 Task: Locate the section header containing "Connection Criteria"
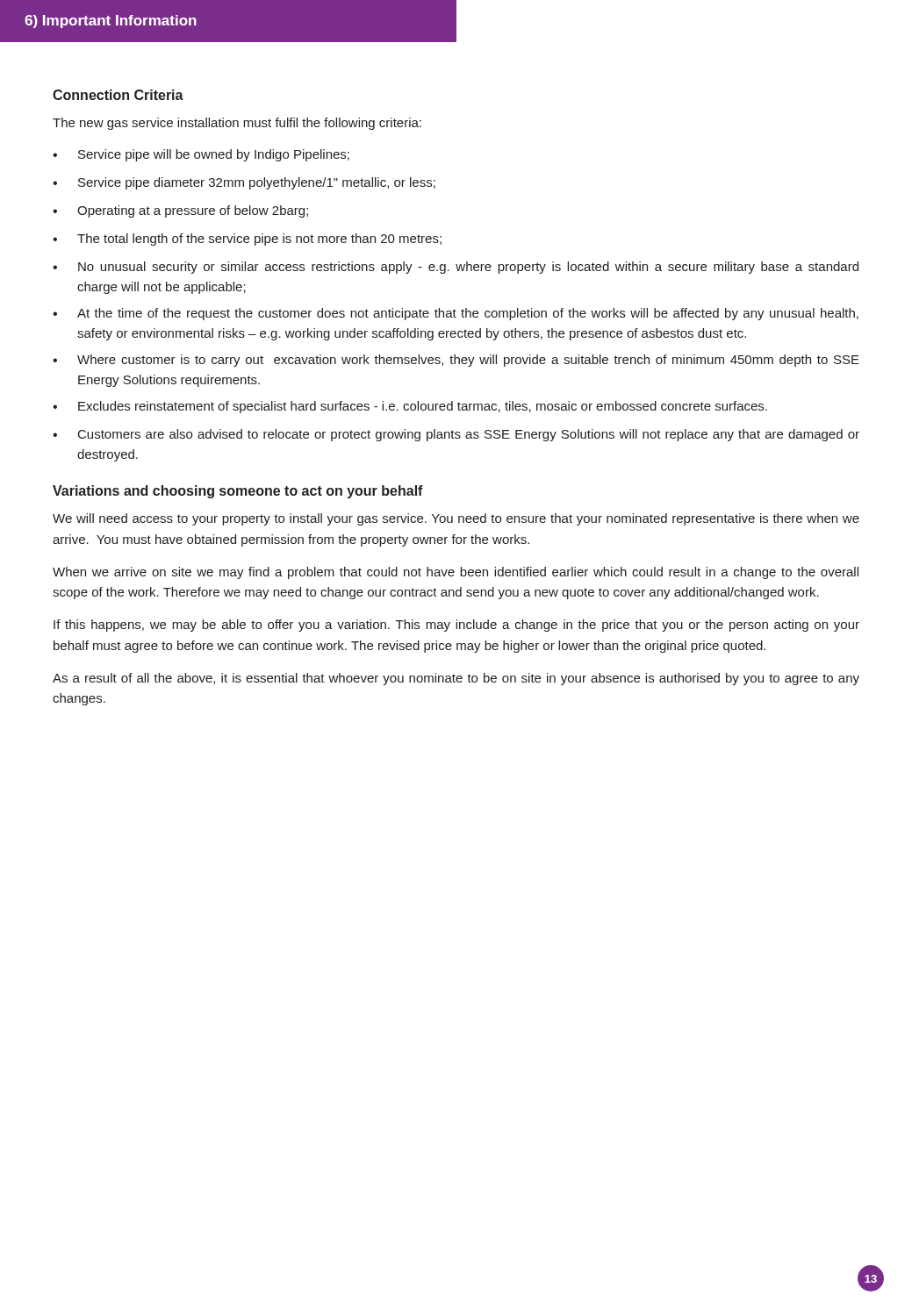(x=118, y=95)
